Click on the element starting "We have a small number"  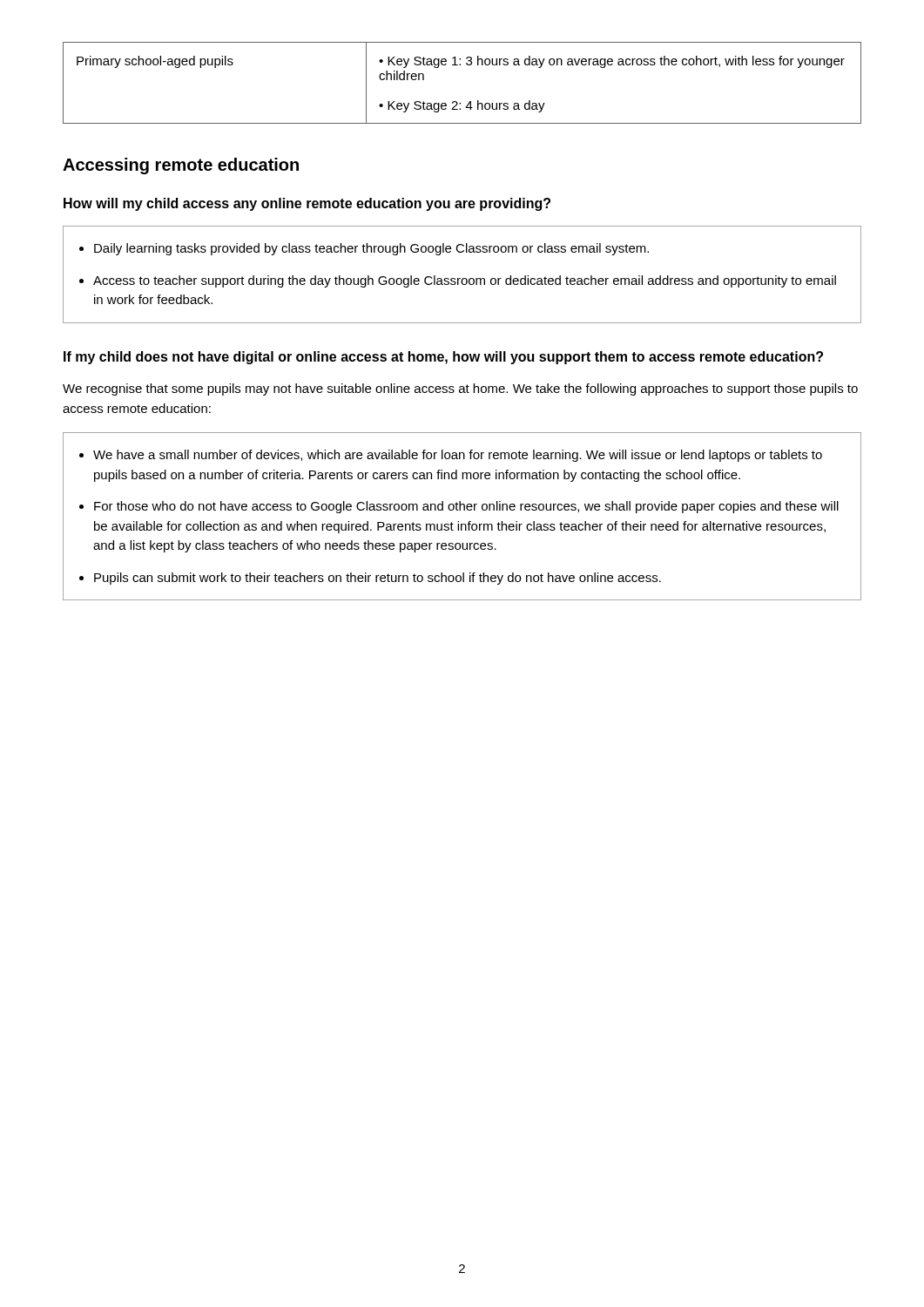point(458,517)
